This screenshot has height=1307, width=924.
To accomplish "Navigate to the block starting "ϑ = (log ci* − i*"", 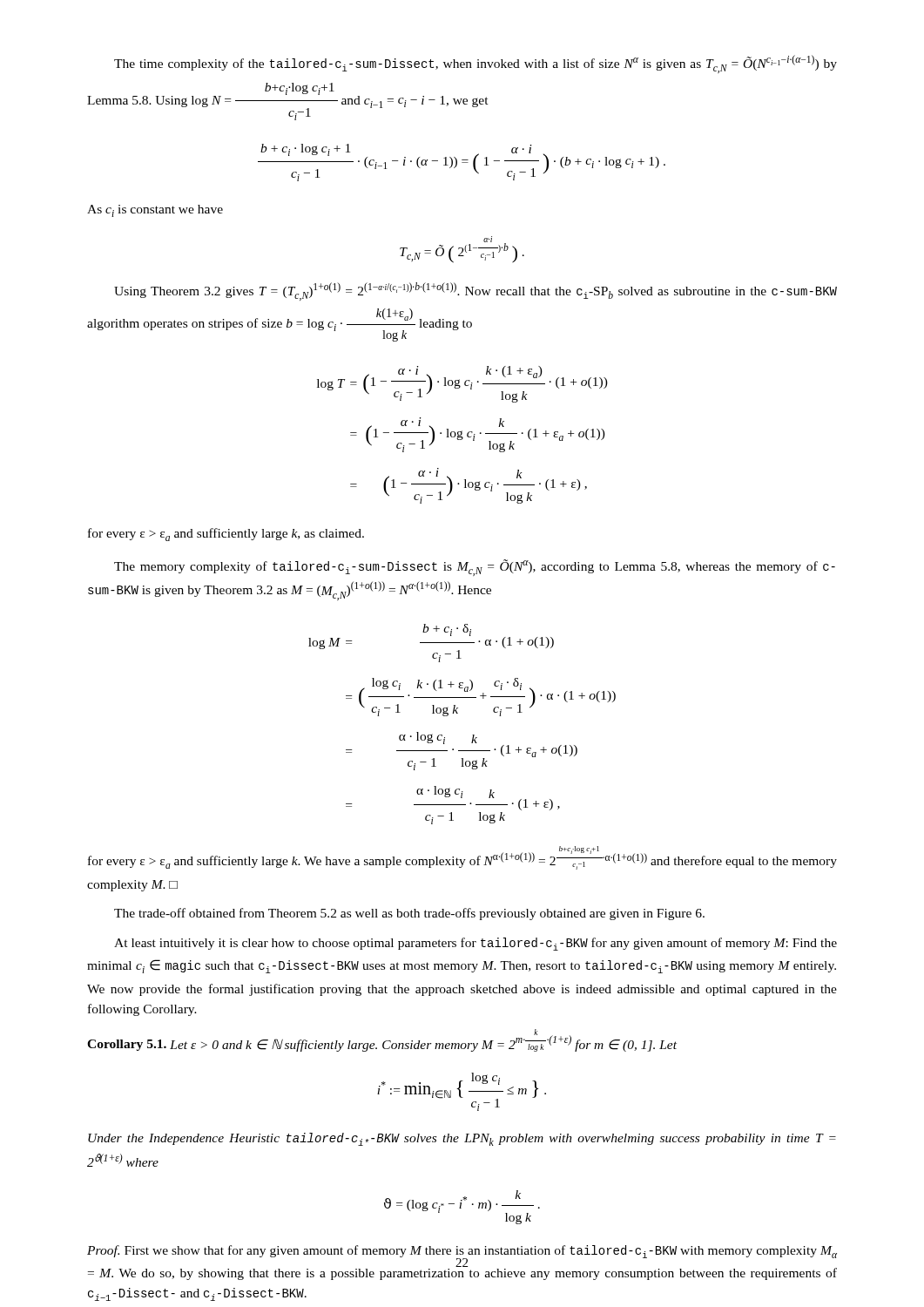I will coord(462,1206).
